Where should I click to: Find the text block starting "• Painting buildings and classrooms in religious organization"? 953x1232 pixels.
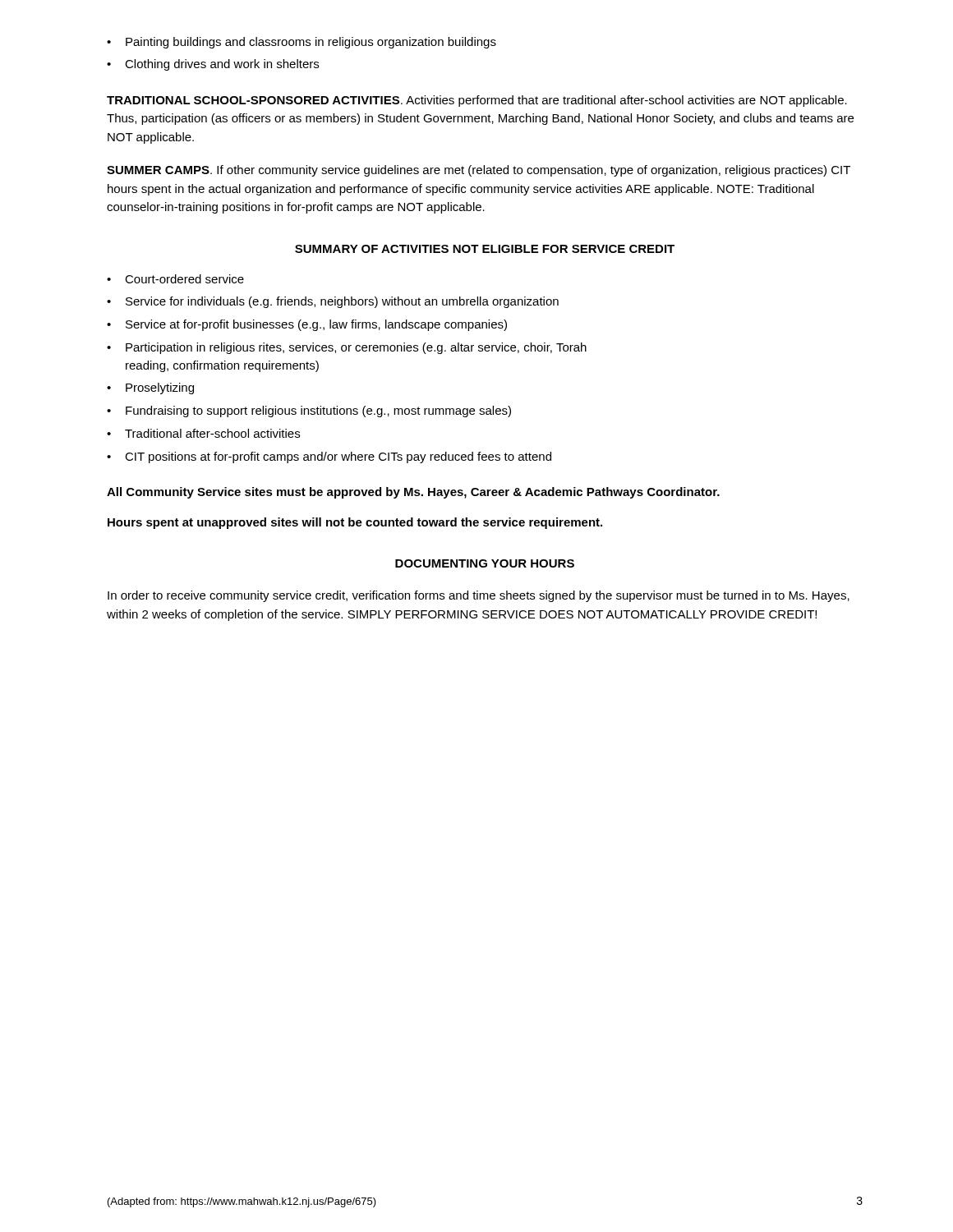pyautogui.click(x=485, y=42)
